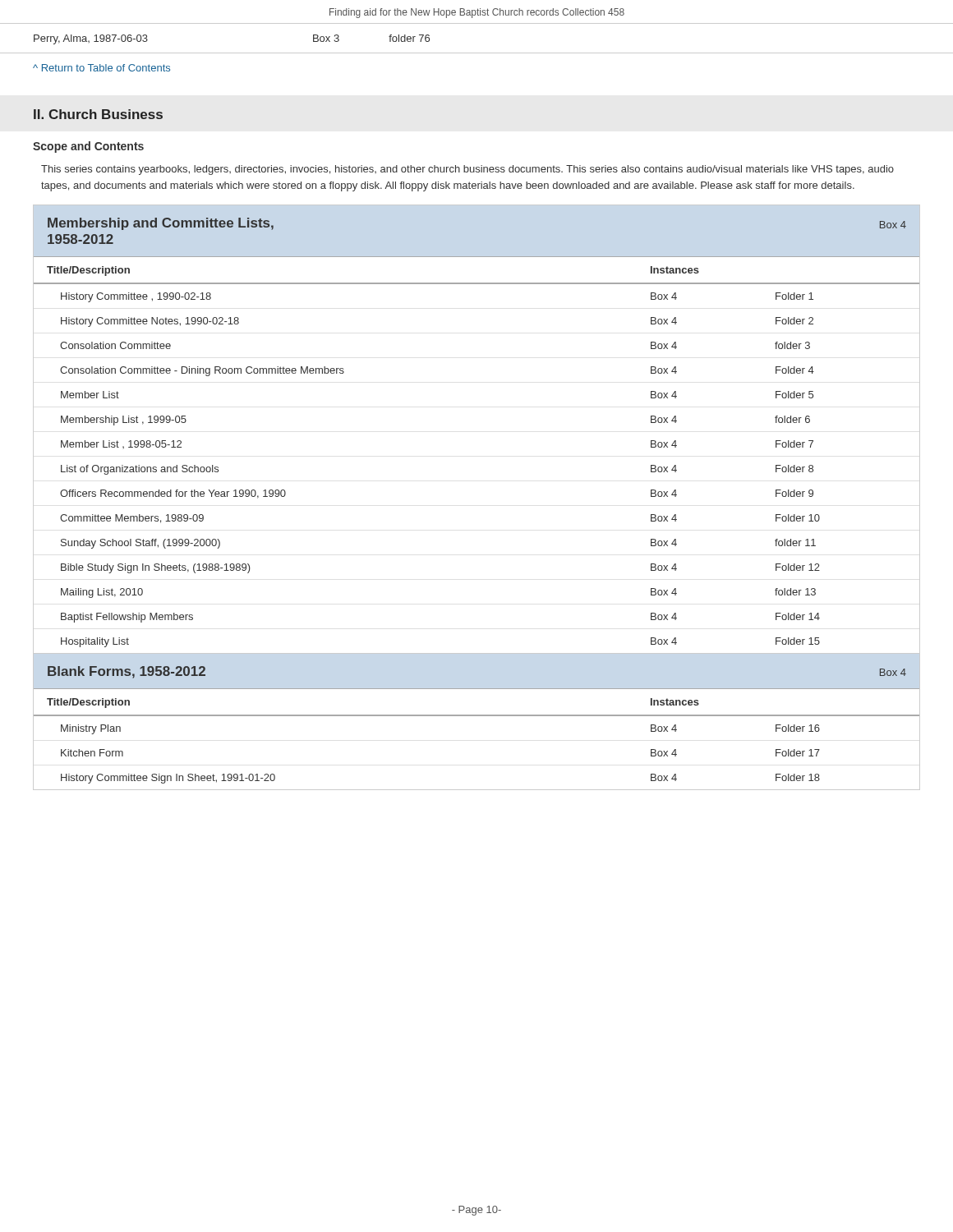
Task: Click on the text starting "II. Church Business"
Action: click(x=98, y=114)
